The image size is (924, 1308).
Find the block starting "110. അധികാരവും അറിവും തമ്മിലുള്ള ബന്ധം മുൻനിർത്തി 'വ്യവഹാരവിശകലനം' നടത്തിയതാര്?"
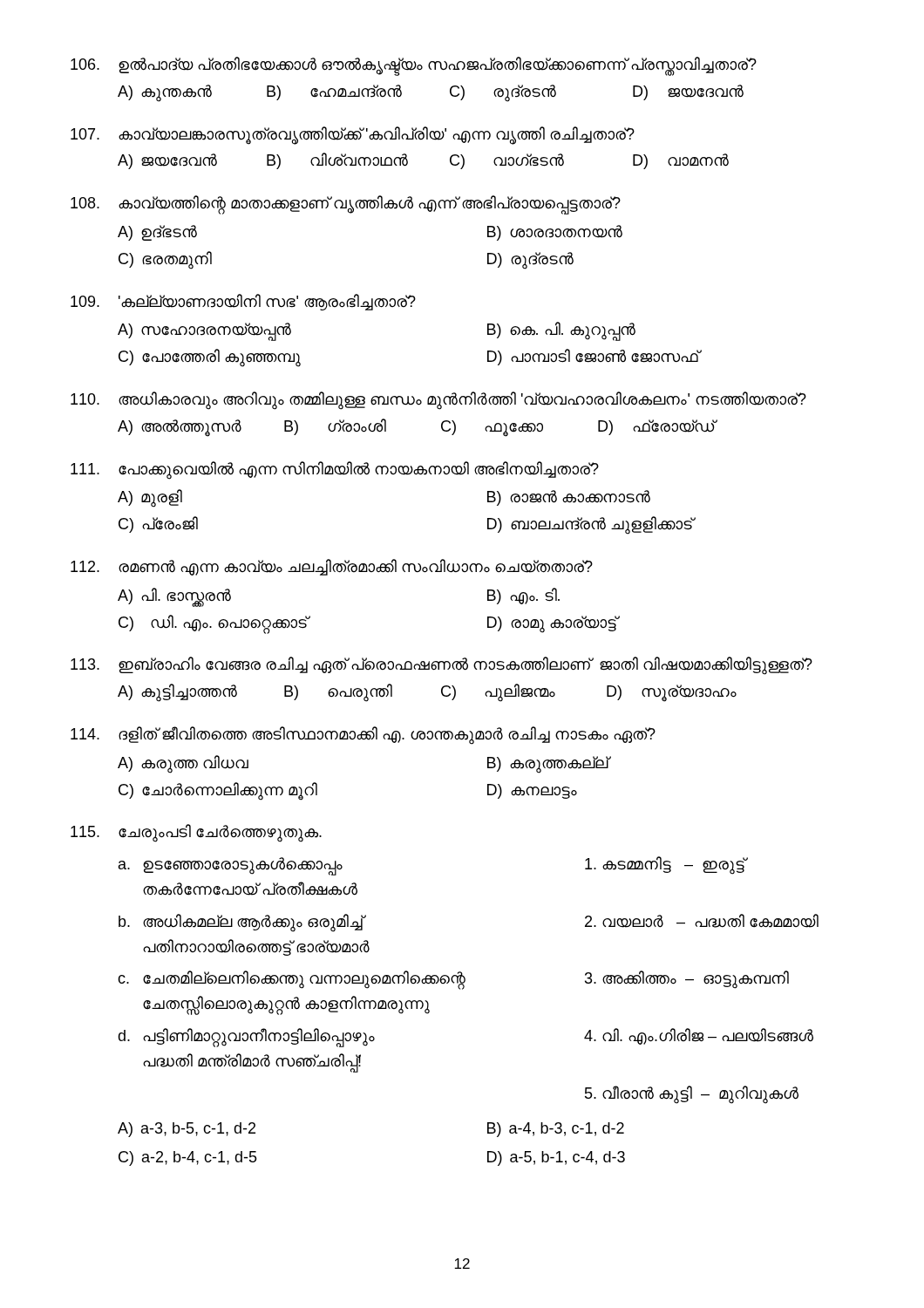pos(462,413)
